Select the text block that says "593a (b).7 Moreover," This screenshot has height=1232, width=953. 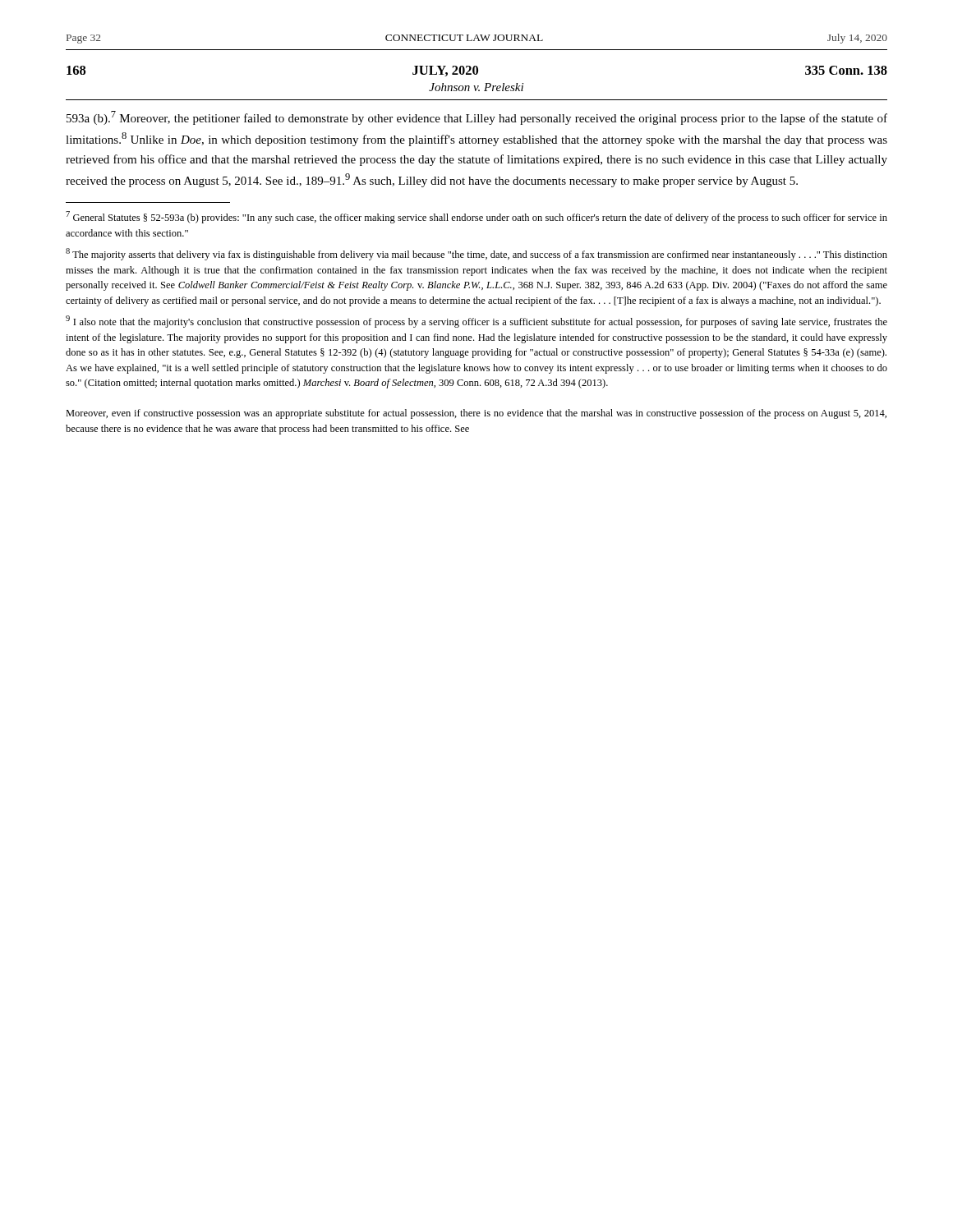click(476, 148)
